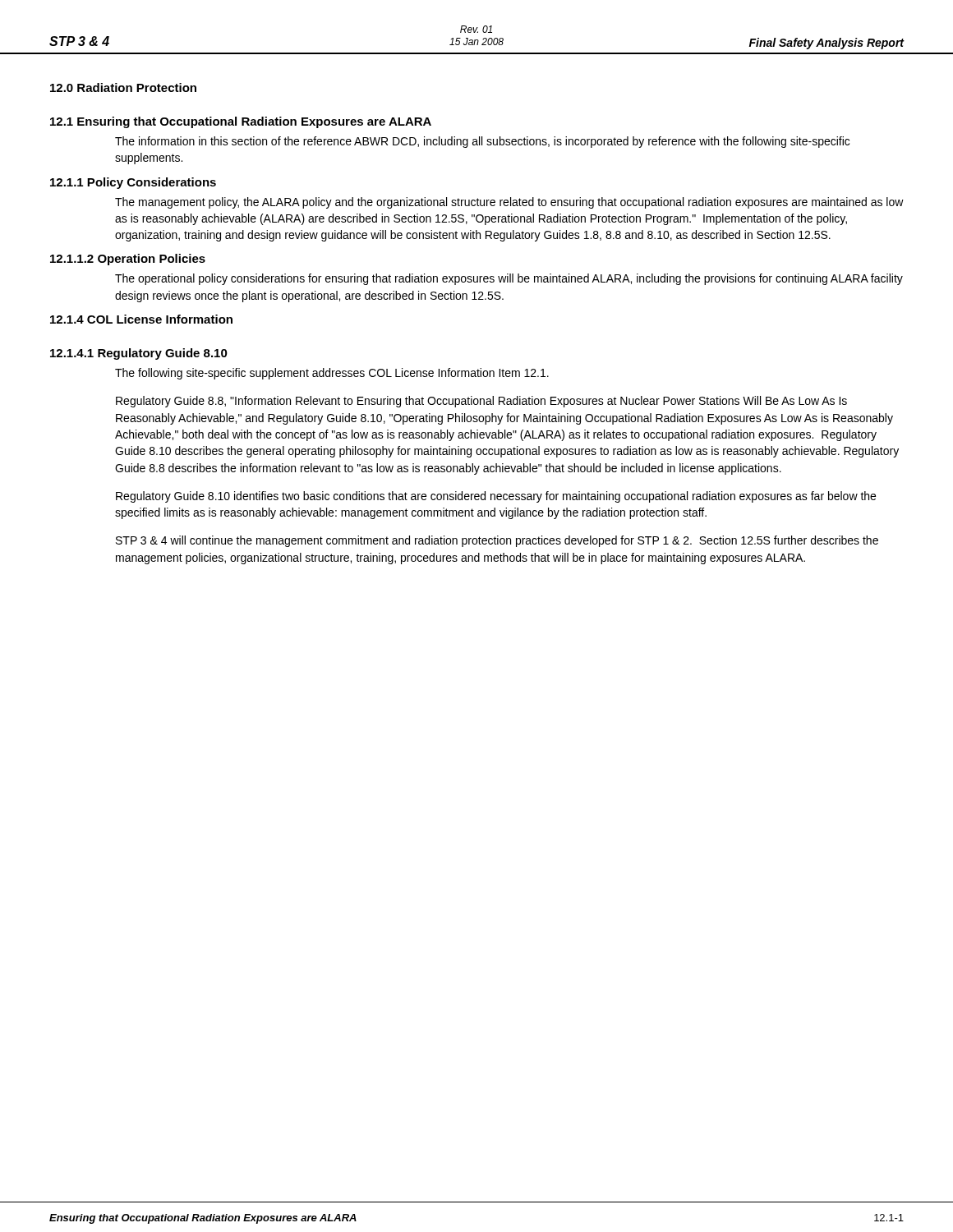Image resolution: width=953 pixels, height=1232 pixels.
Task: Where does it say "12.1.1.2 Operation Policies"?
Action: click(x=127, y=259)
